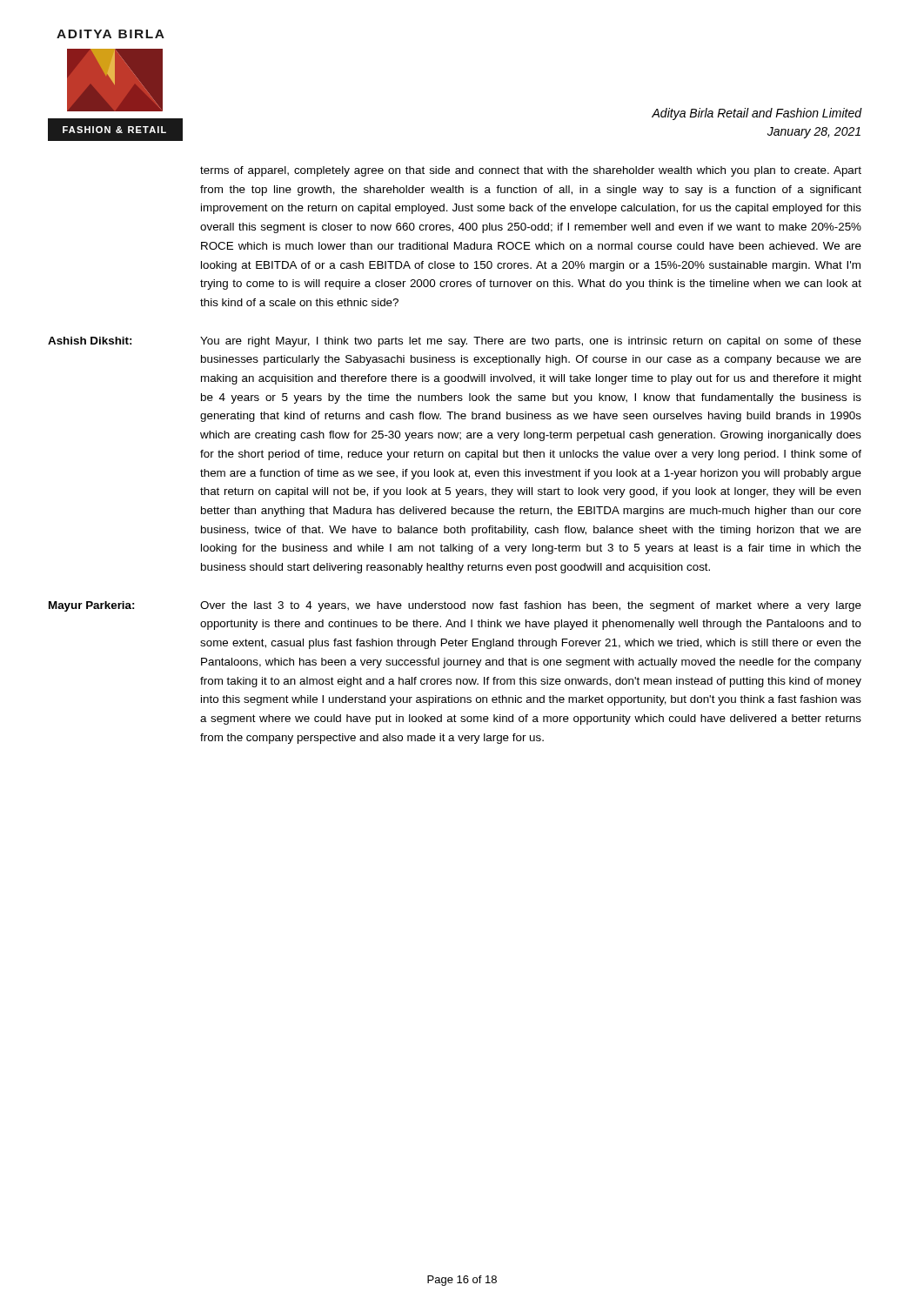Click on the logo
The image size is (924, 1305).
115,87
